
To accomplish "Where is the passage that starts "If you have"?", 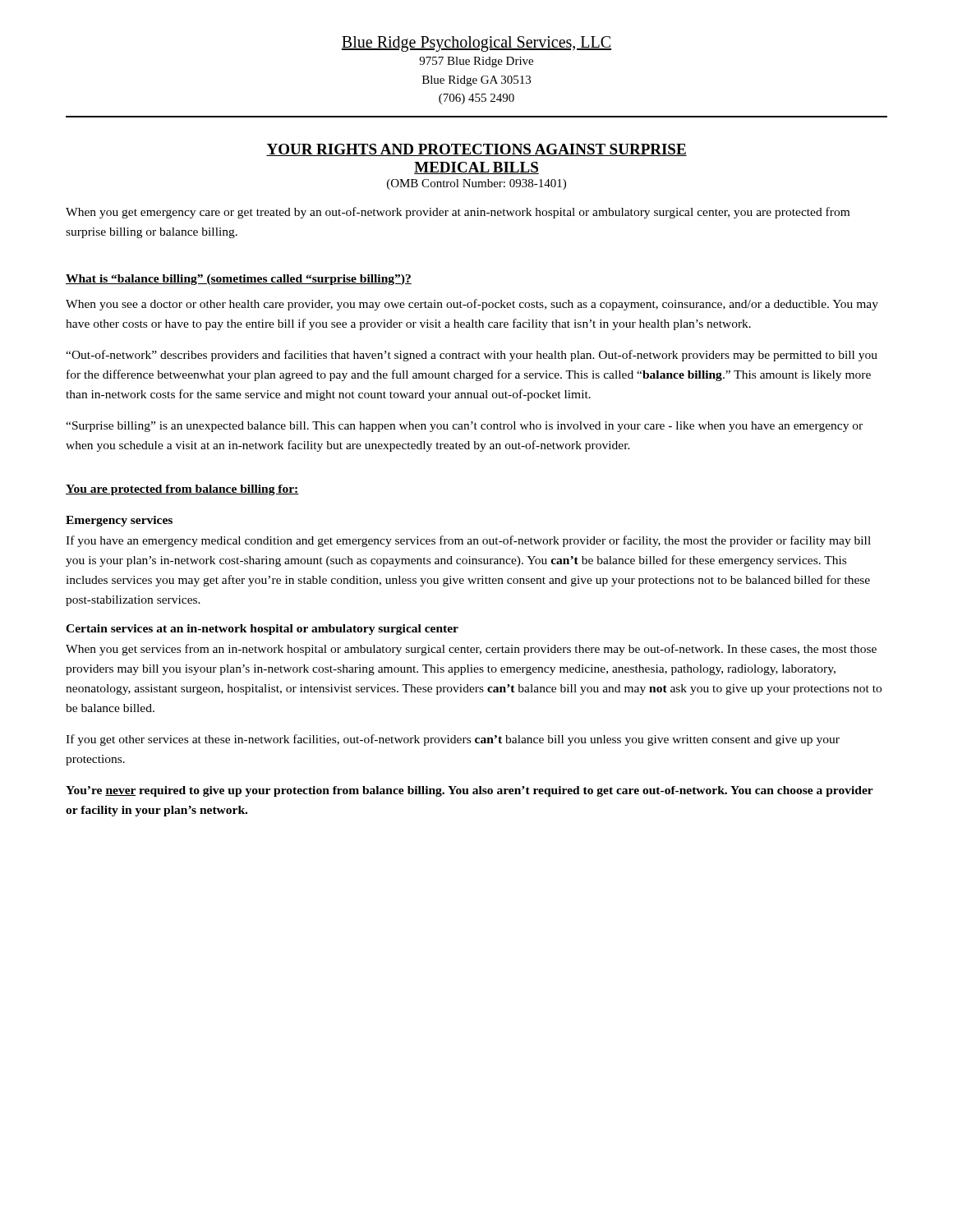I will [468, 569].
